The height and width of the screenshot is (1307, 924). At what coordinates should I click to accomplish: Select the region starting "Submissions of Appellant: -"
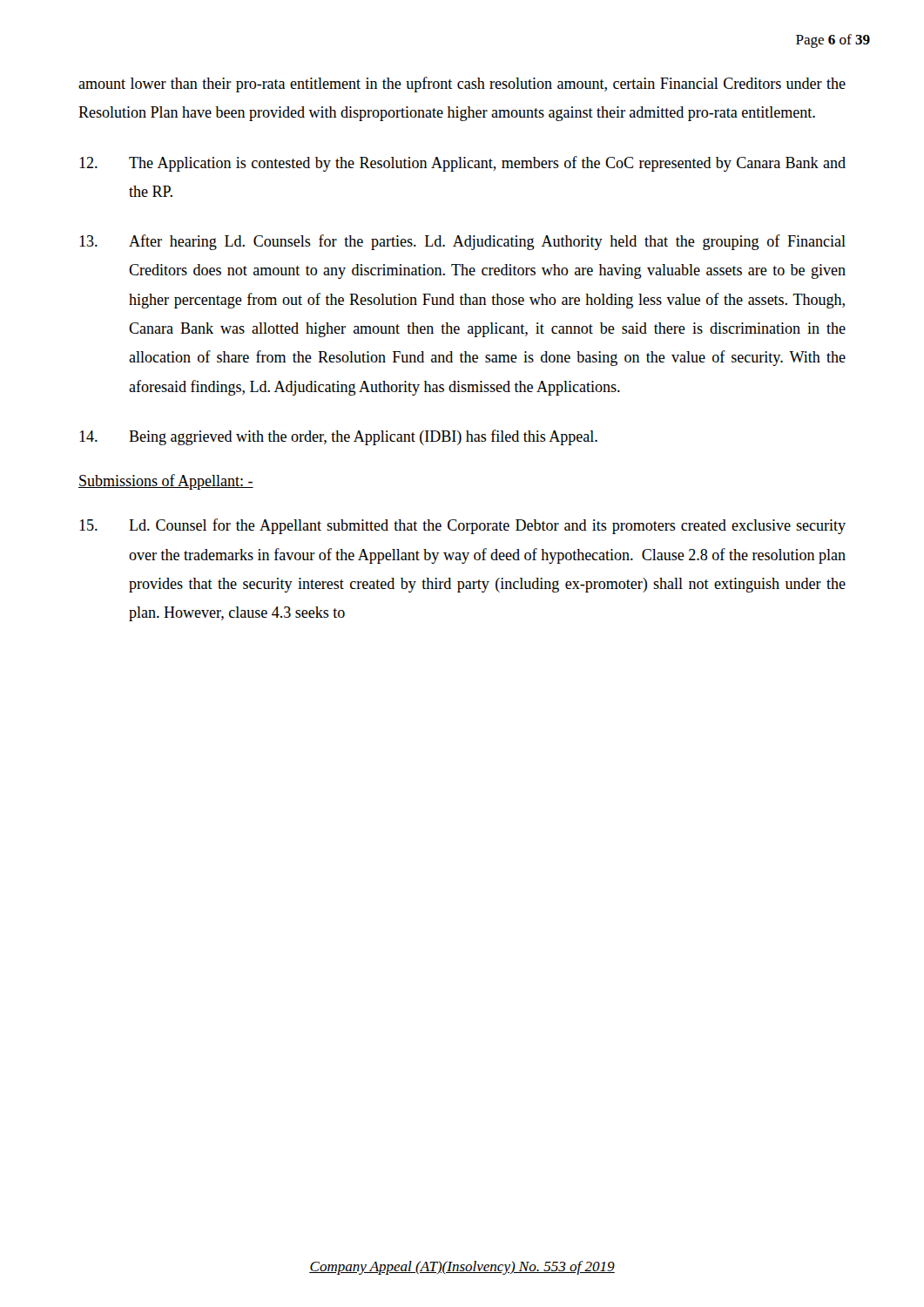166,481
